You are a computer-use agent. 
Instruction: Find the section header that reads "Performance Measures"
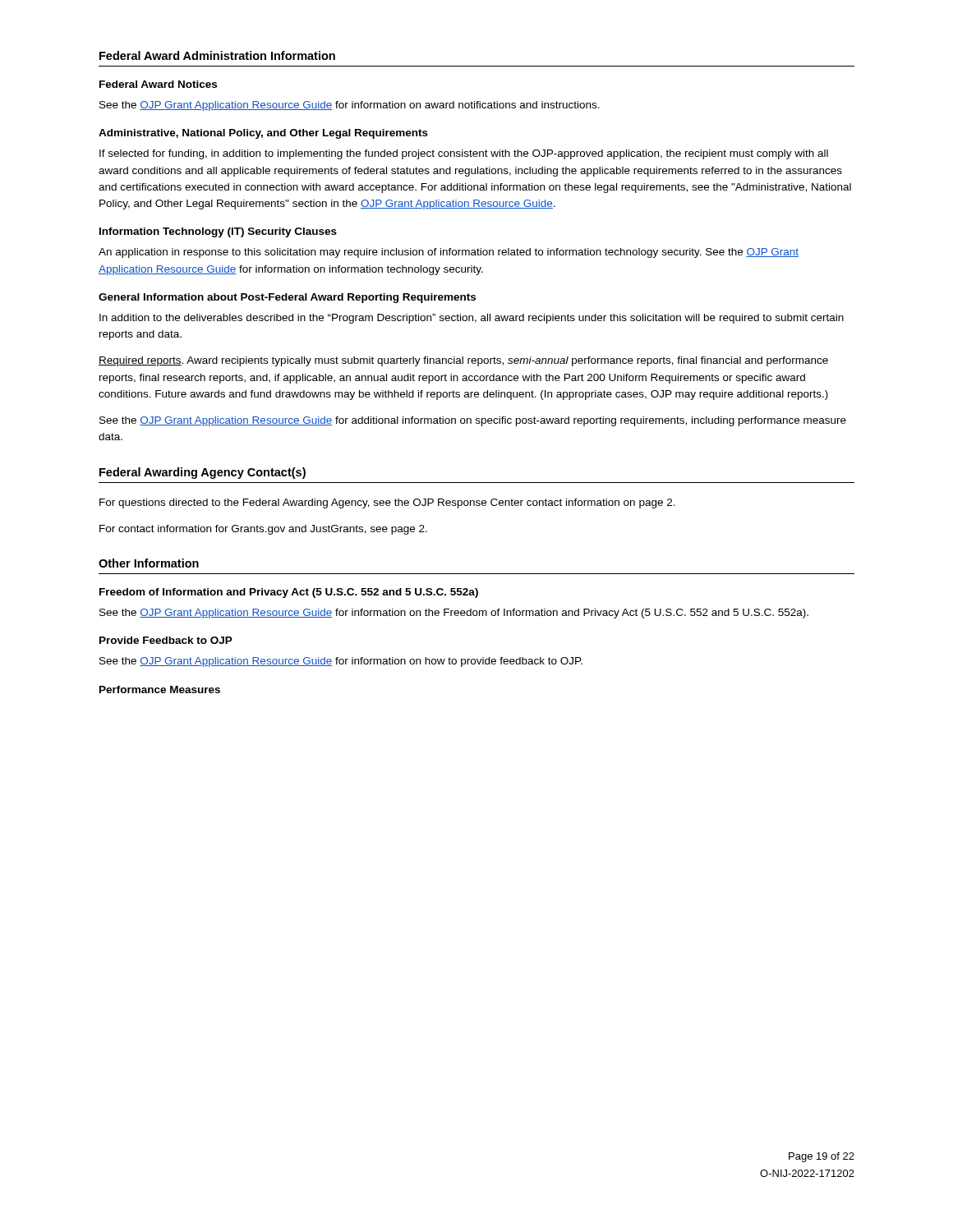[160, 689]
